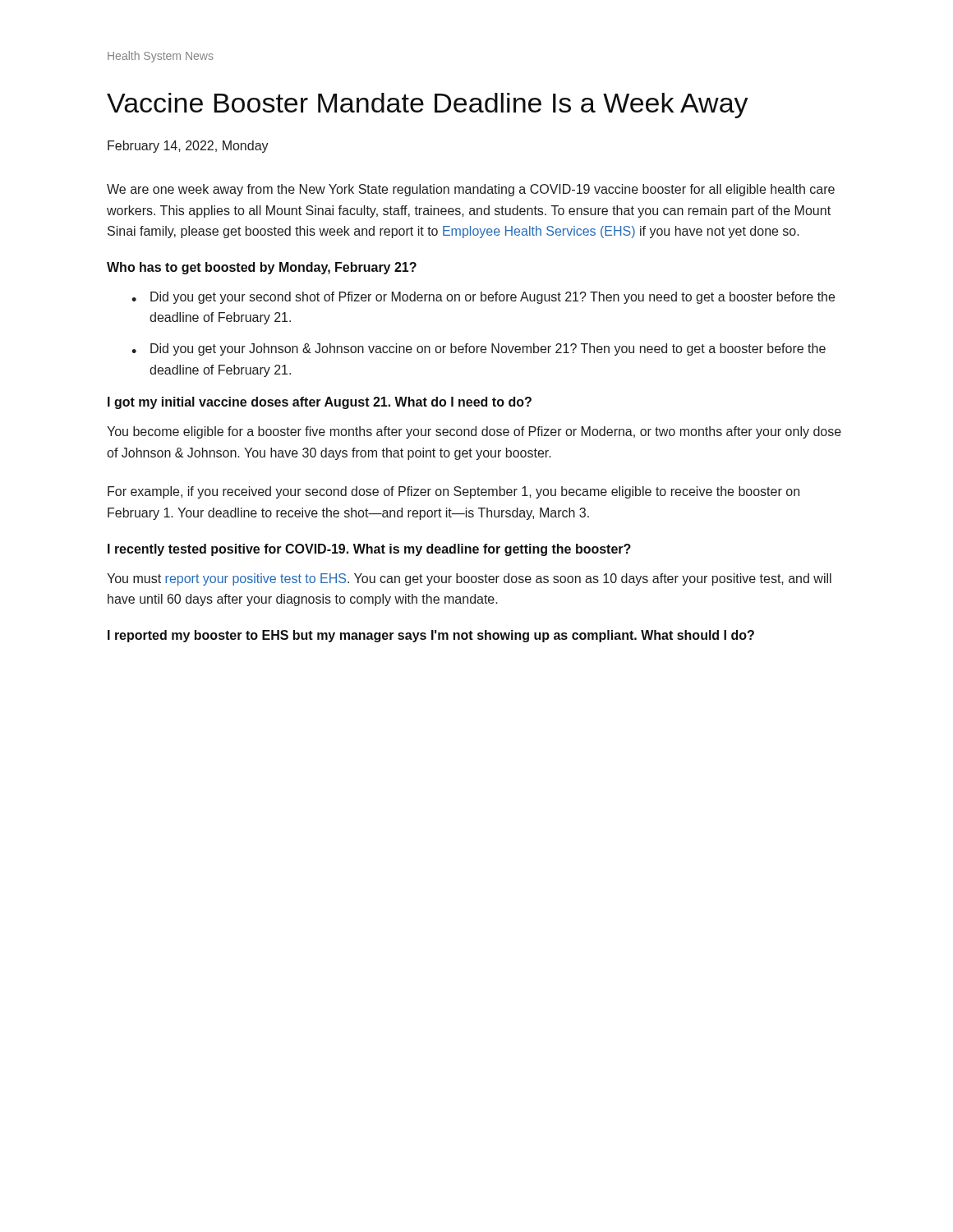Locate the text block starting "I got my initial"

[x=319, y=402]
